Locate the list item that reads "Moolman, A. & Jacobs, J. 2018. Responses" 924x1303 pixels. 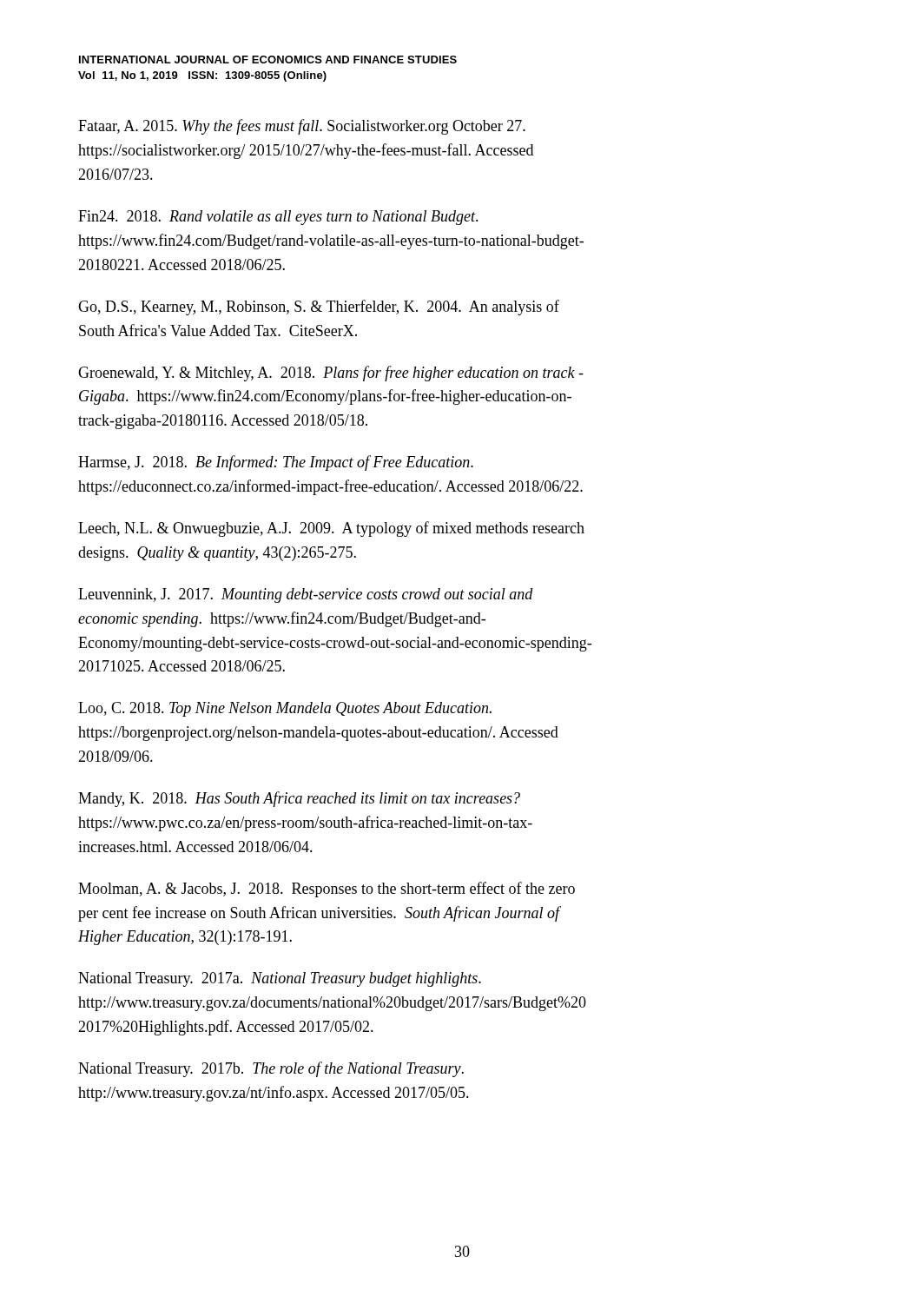pyautogui.click(x=327, y=913)
